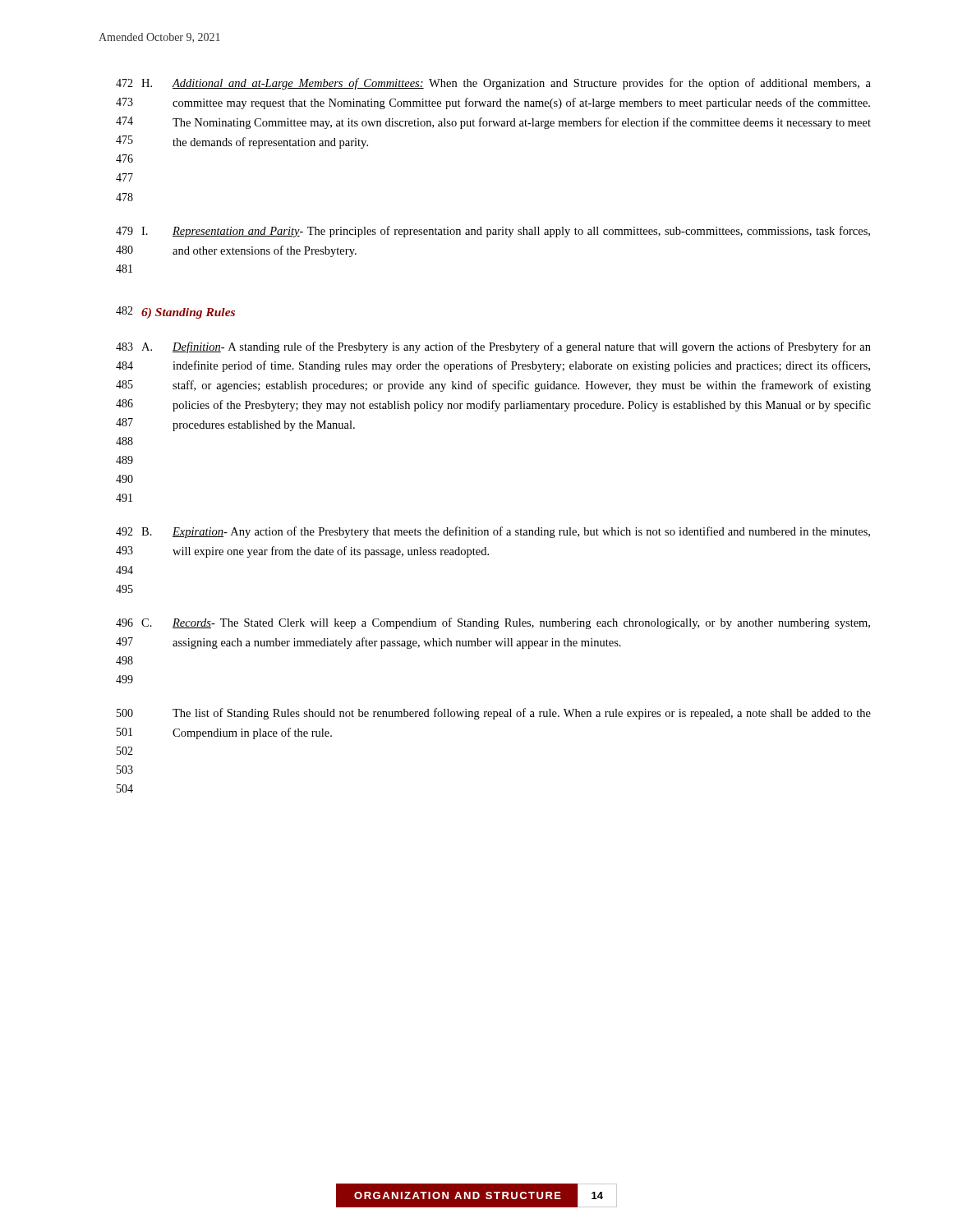Click the passage that begins "472473474475476477478 H. Additional"
The image size is (953, 1232).
[x=493, y=84]
